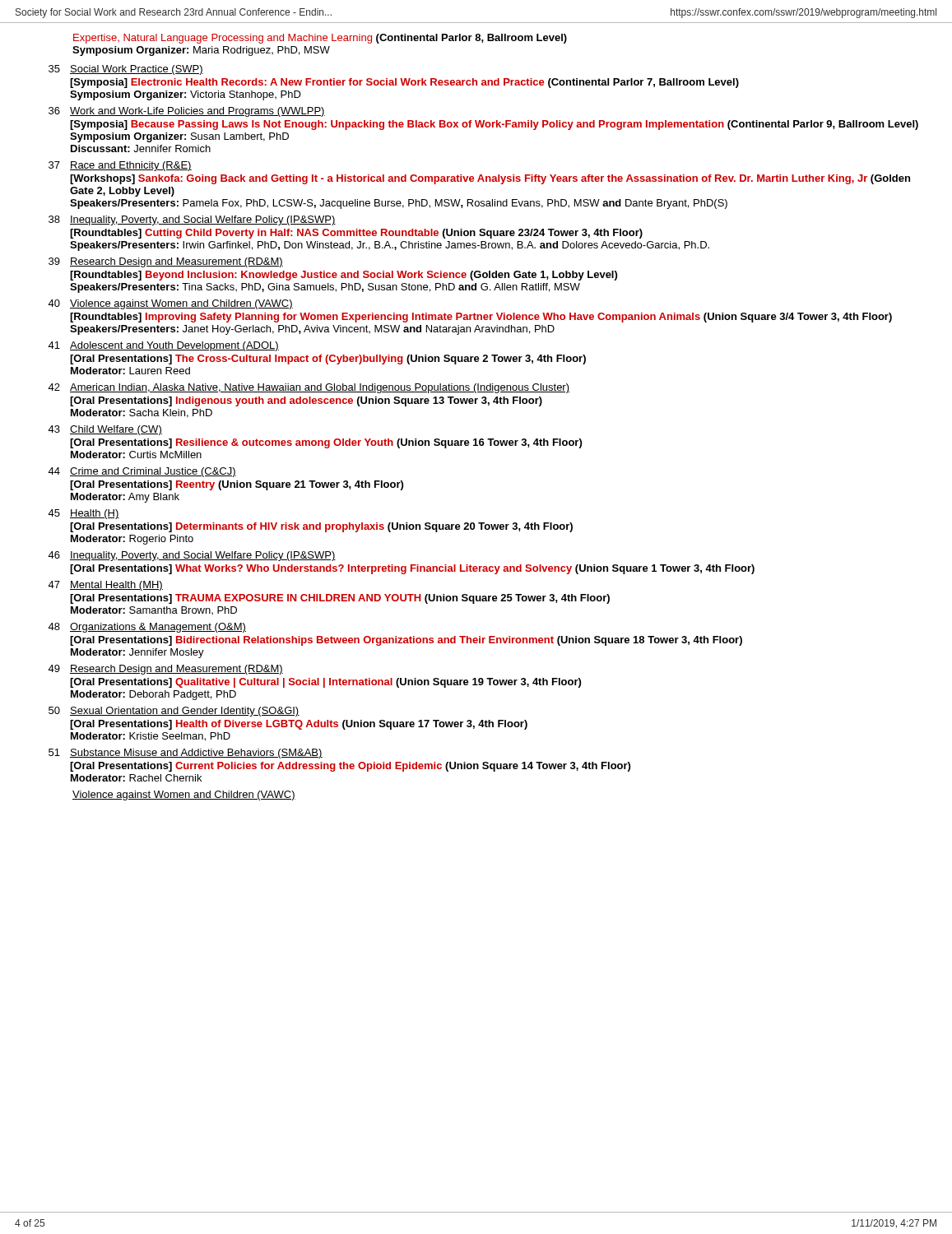The height and width of the screenshot is (1234, 952).
Task: Locate the list item containing "38 Inequality, Poverty, and Social"
Action: 476,232
